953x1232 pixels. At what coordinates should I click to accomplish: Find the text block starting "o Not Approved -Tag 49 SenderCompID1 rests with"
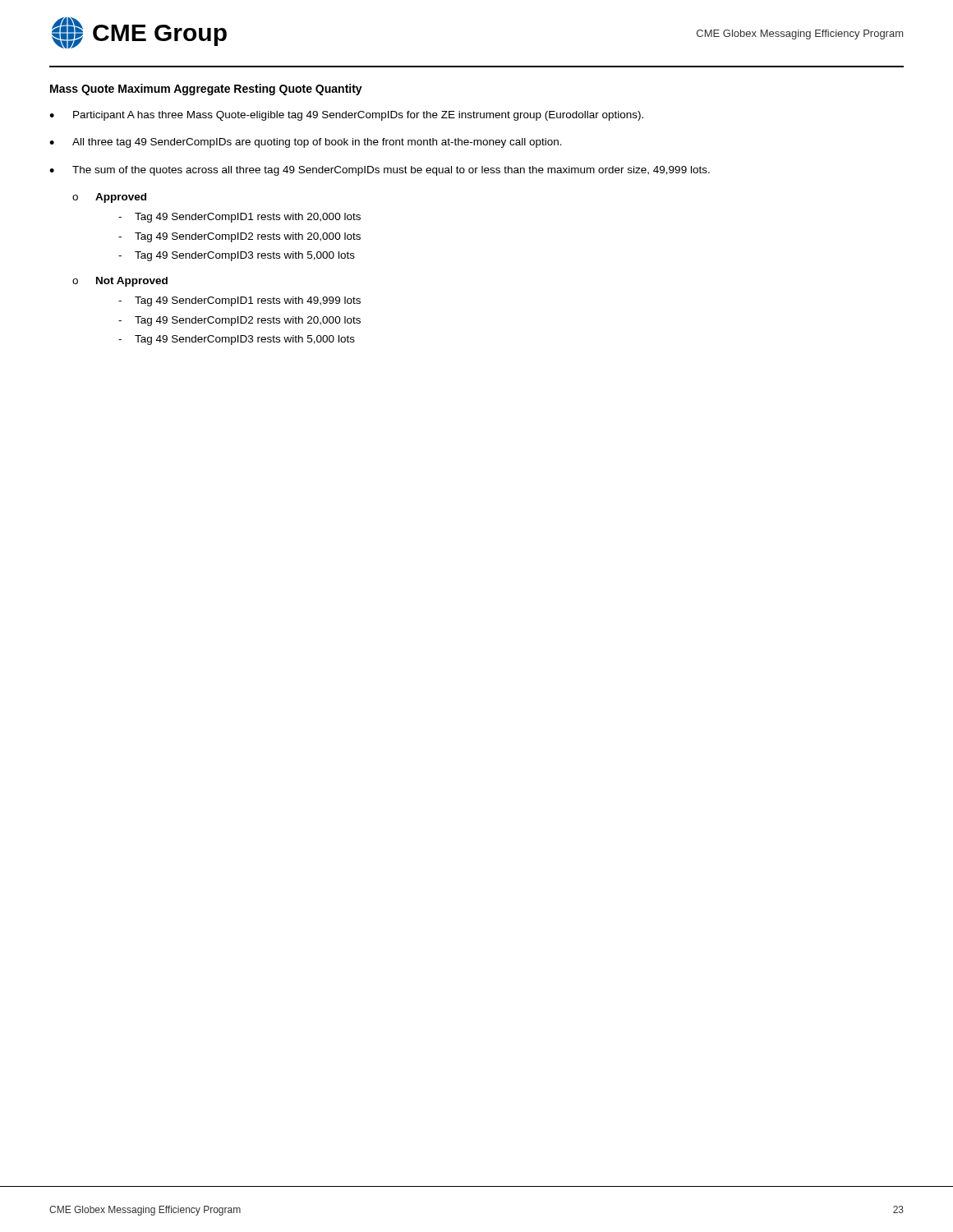(120, 282)
